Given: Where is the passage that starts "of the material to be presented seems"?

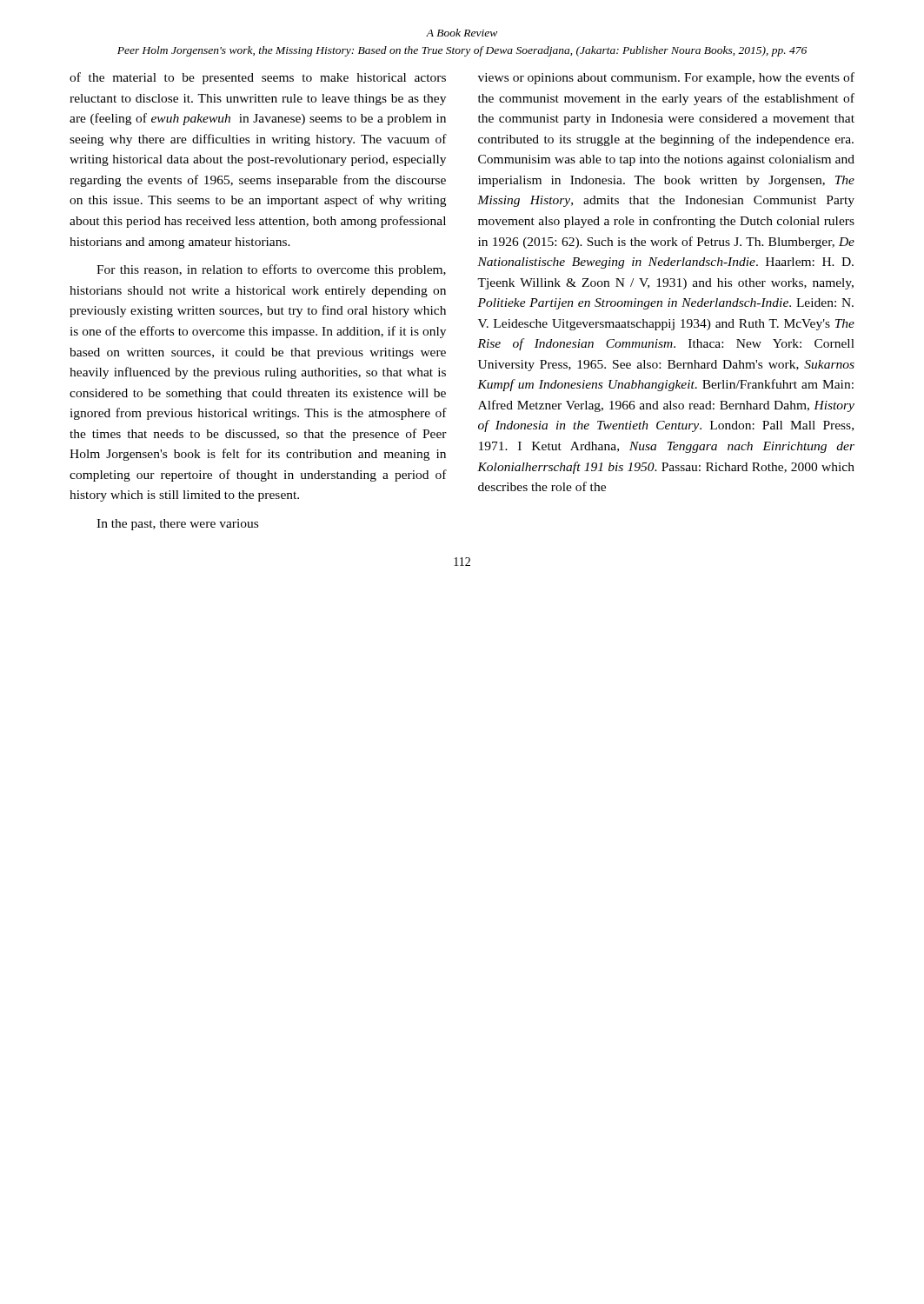Looking at the screenshot, I should (x=258, y=300).
